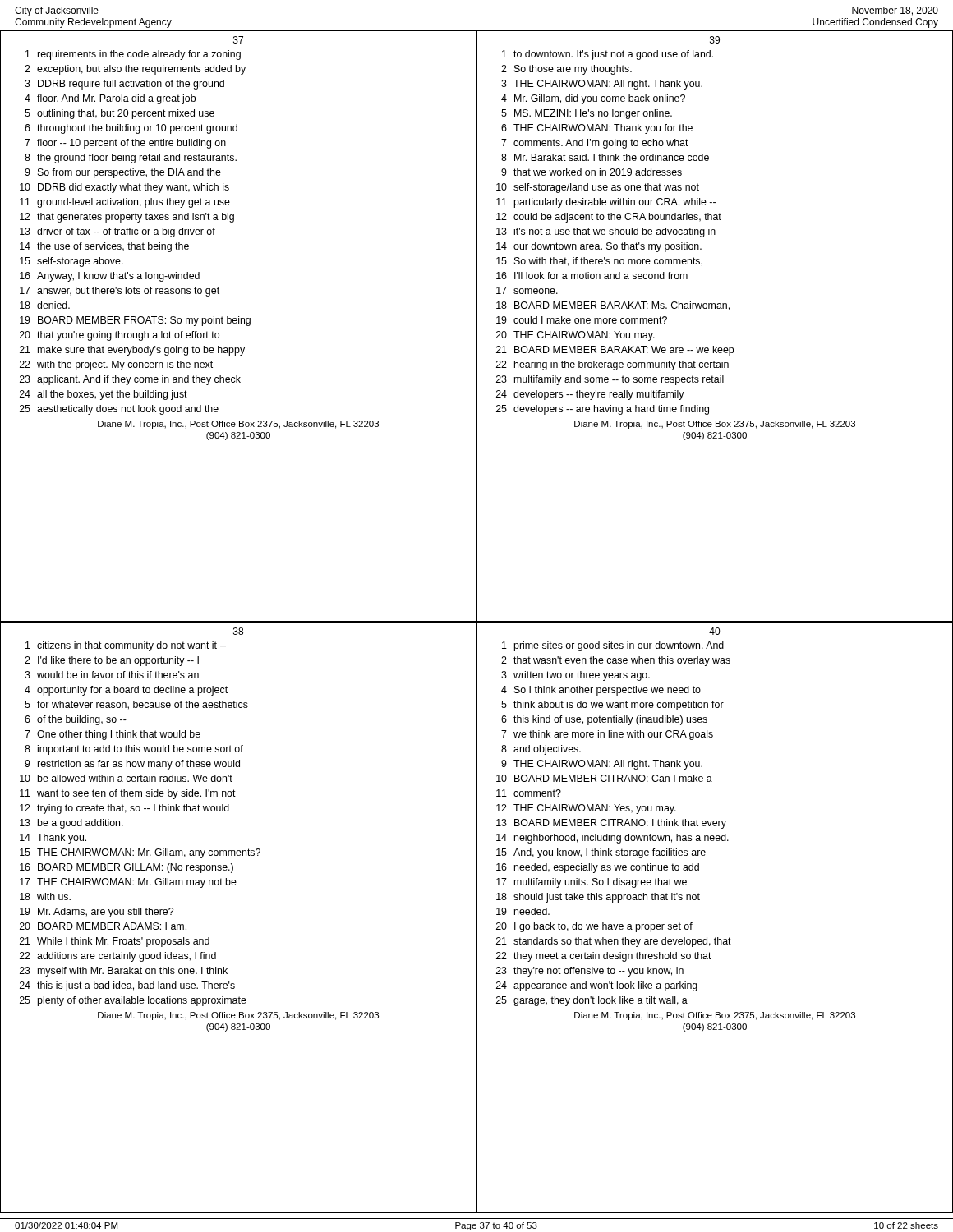Image resolution: width=953 pixels, height=1232 pixels.
Task: Point to the text starting "38 1citizens in that community do not"
Action: (x=238, y=631)
